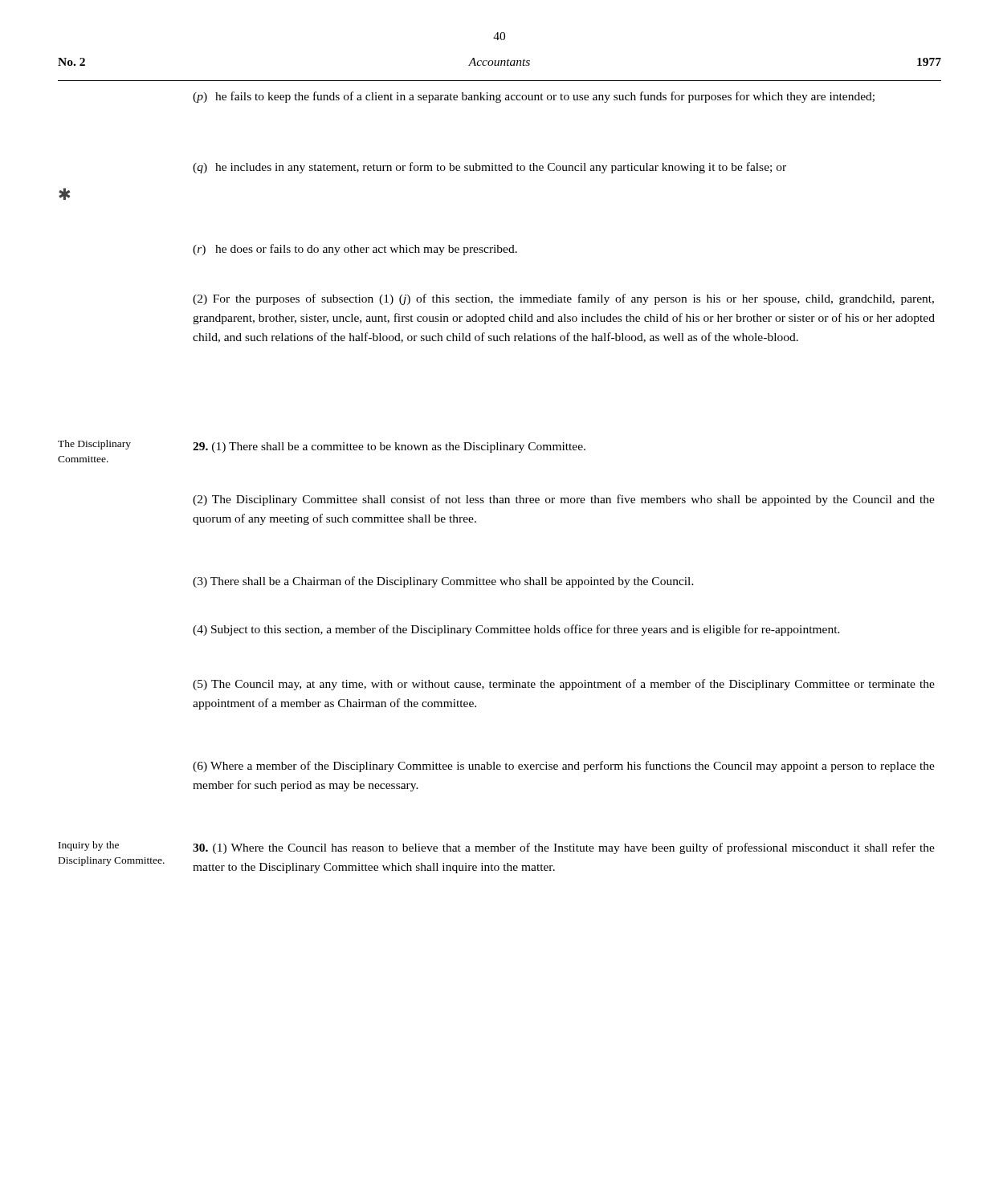Screen dimensions: 1204x999
Task: Click on the text block that says "(5) The Council may, at any time,"
Action: [x=564, y=693]
